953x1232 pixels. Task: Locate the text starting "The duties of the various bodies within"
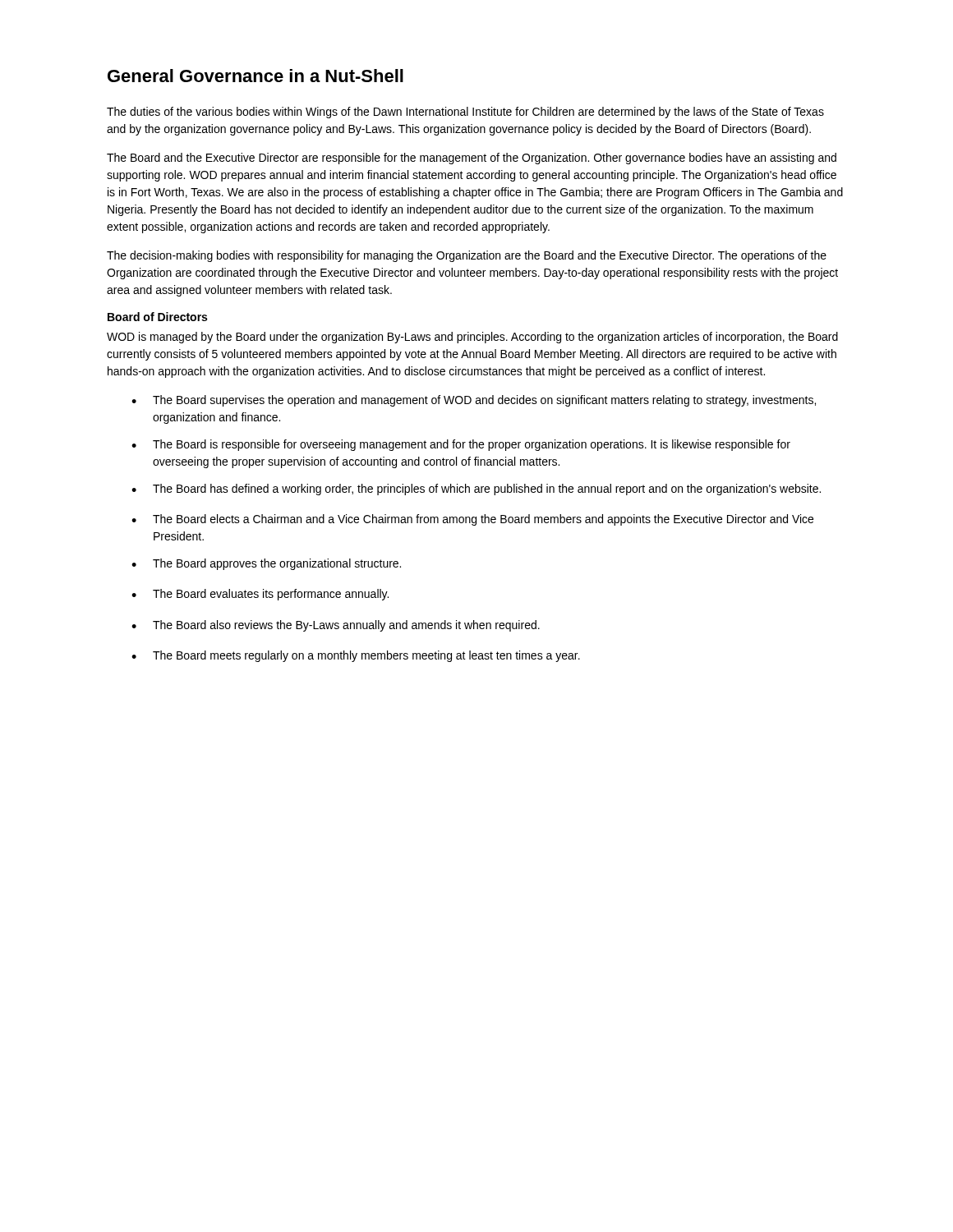(x=465, y=120)
